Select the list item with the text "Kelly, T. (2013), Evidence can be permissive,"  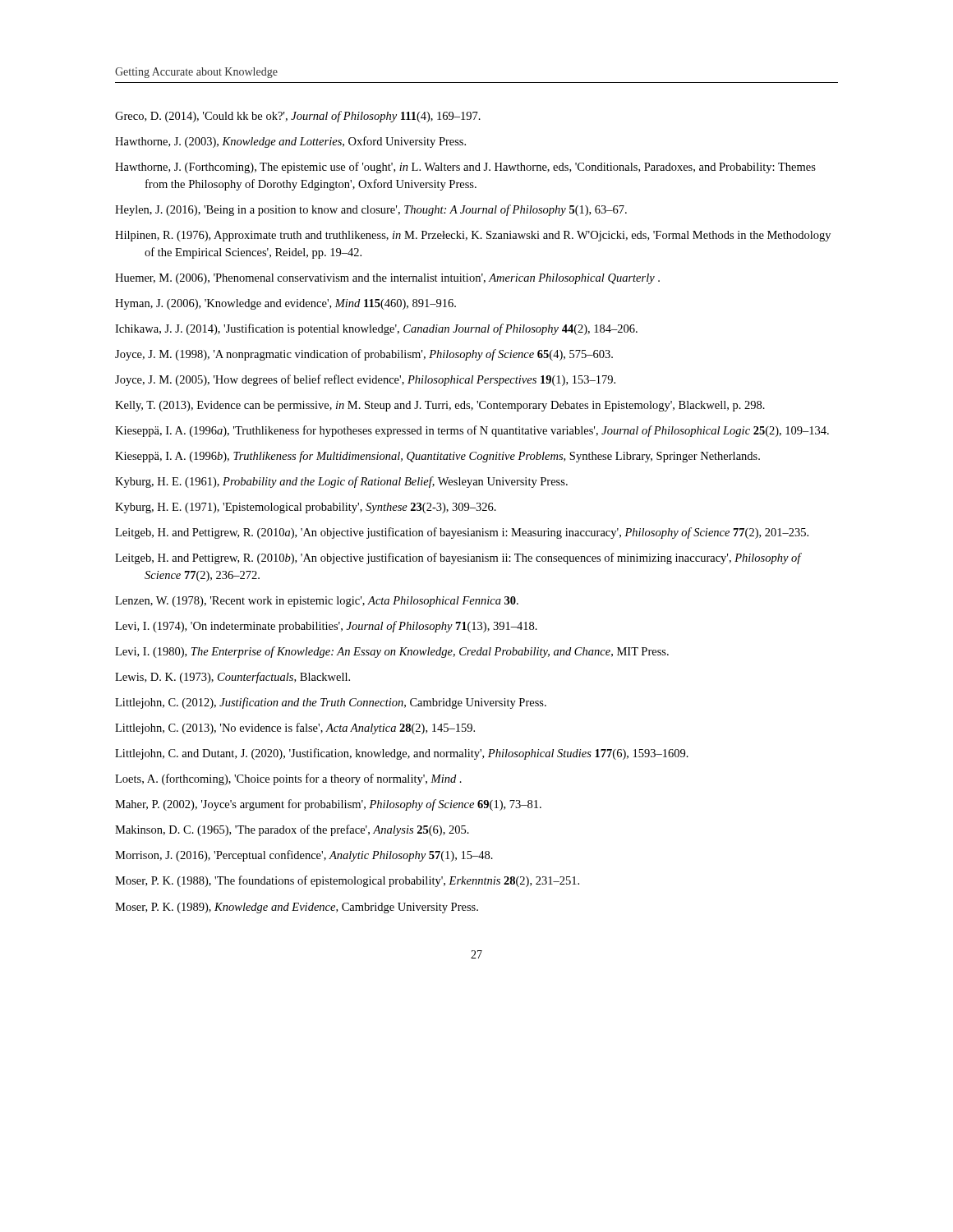440,405
